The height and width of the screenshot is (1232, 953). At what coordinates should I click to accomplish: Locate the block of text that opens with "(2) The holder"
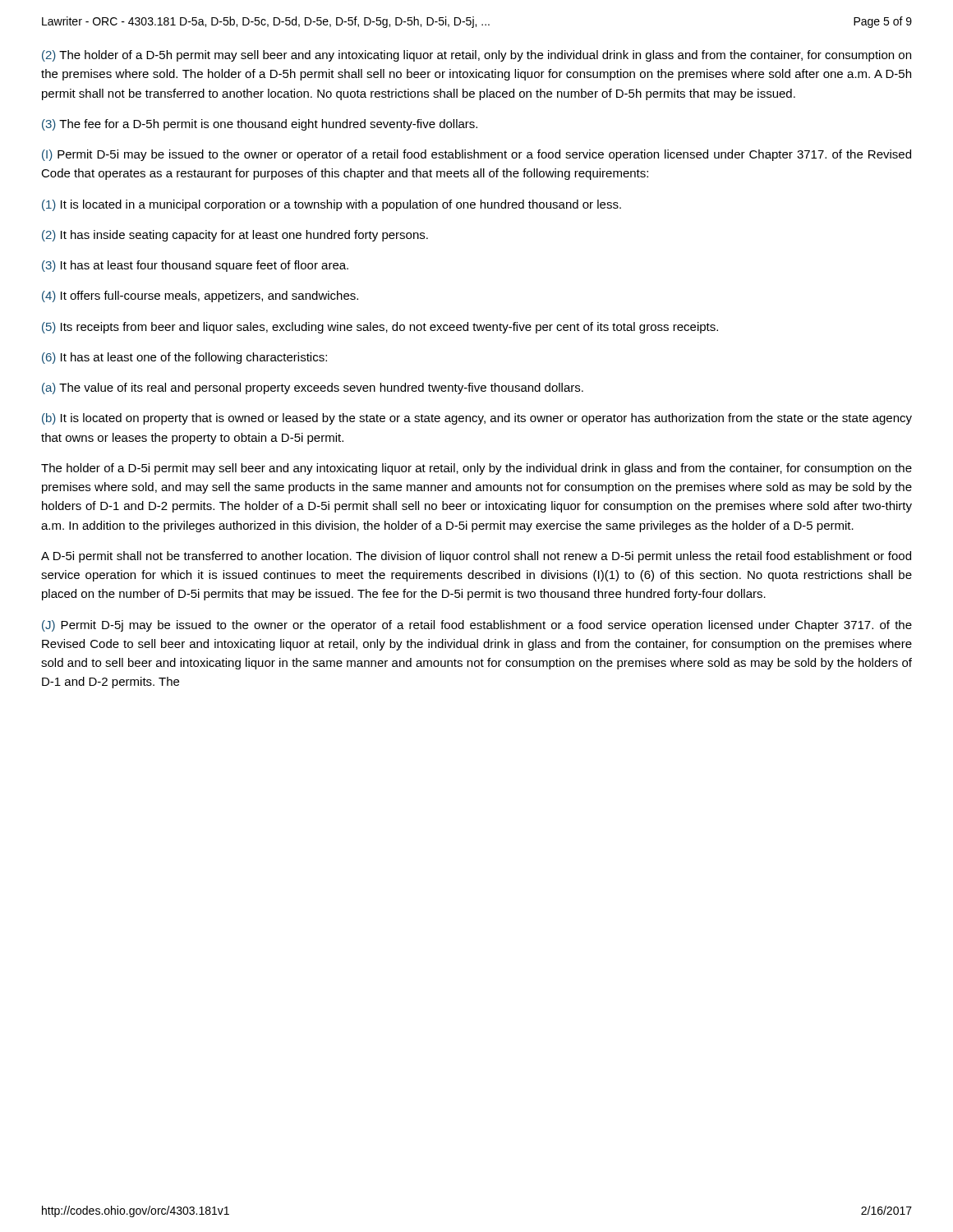(x=476, y=74)
